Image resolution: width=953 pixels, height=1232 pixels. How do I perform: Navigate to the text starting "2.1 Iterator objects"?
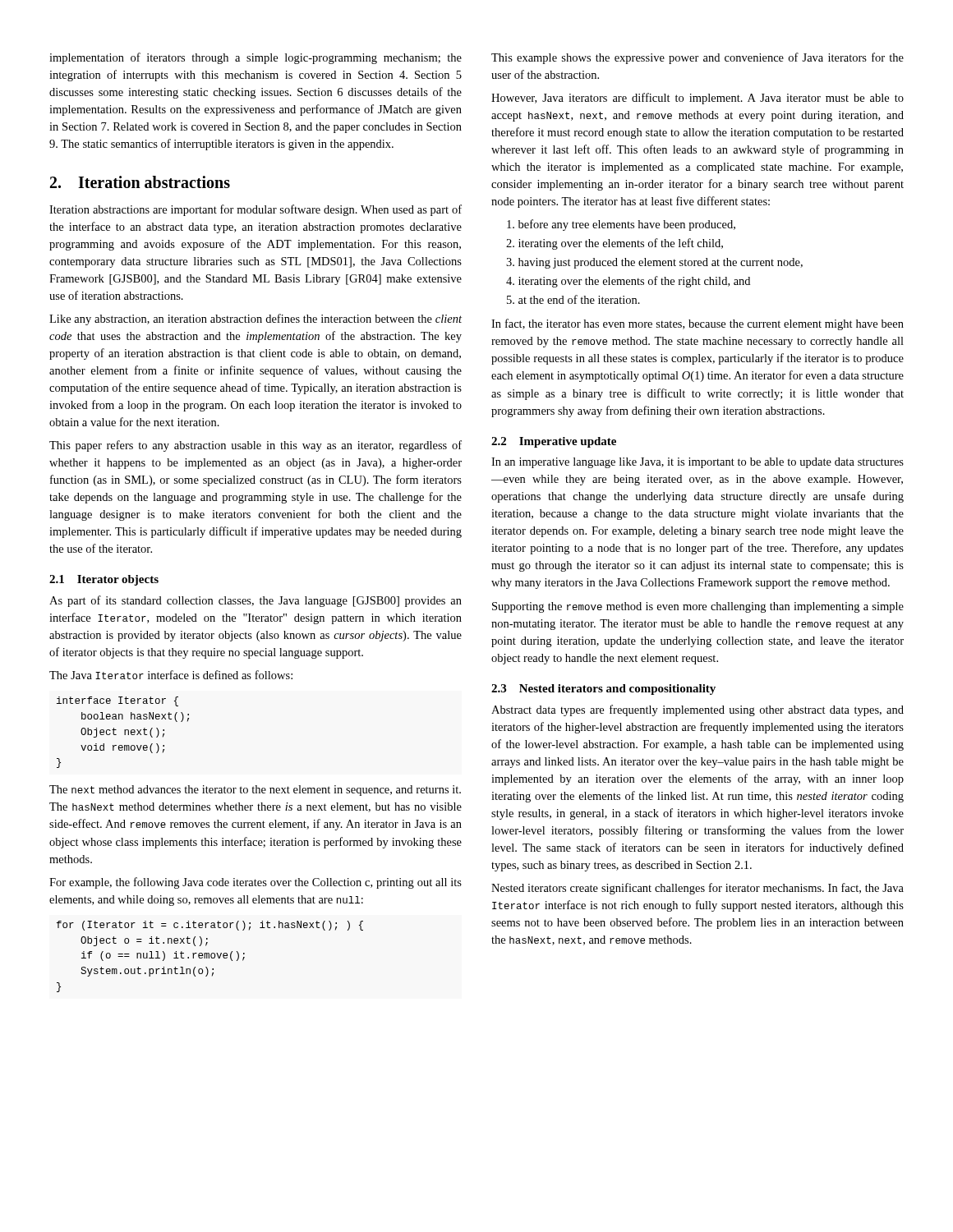pyautogui.click(x=104, y=579)
